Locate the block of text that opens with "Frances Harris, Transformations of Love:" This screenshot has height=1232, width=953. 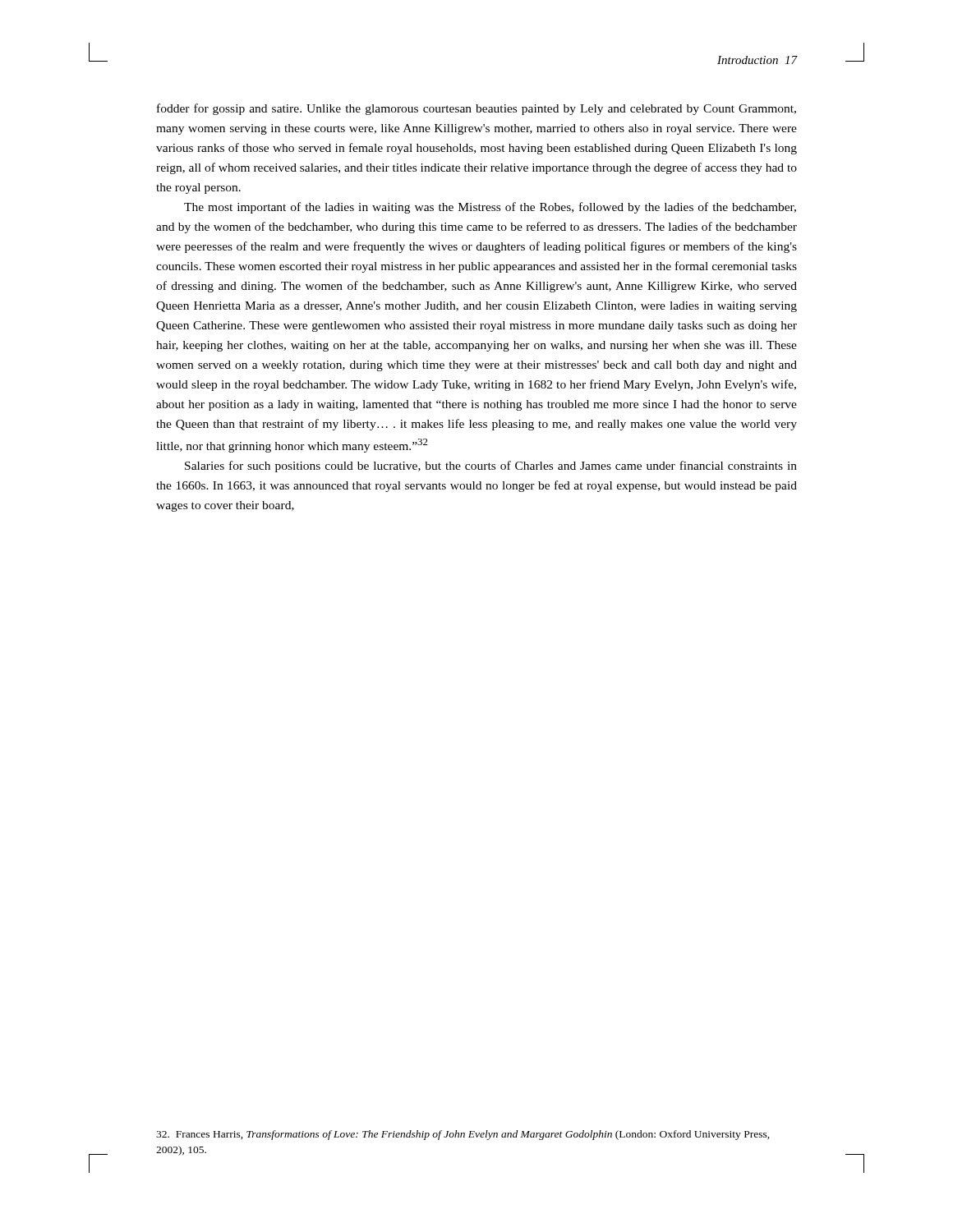coord(476,1142)
